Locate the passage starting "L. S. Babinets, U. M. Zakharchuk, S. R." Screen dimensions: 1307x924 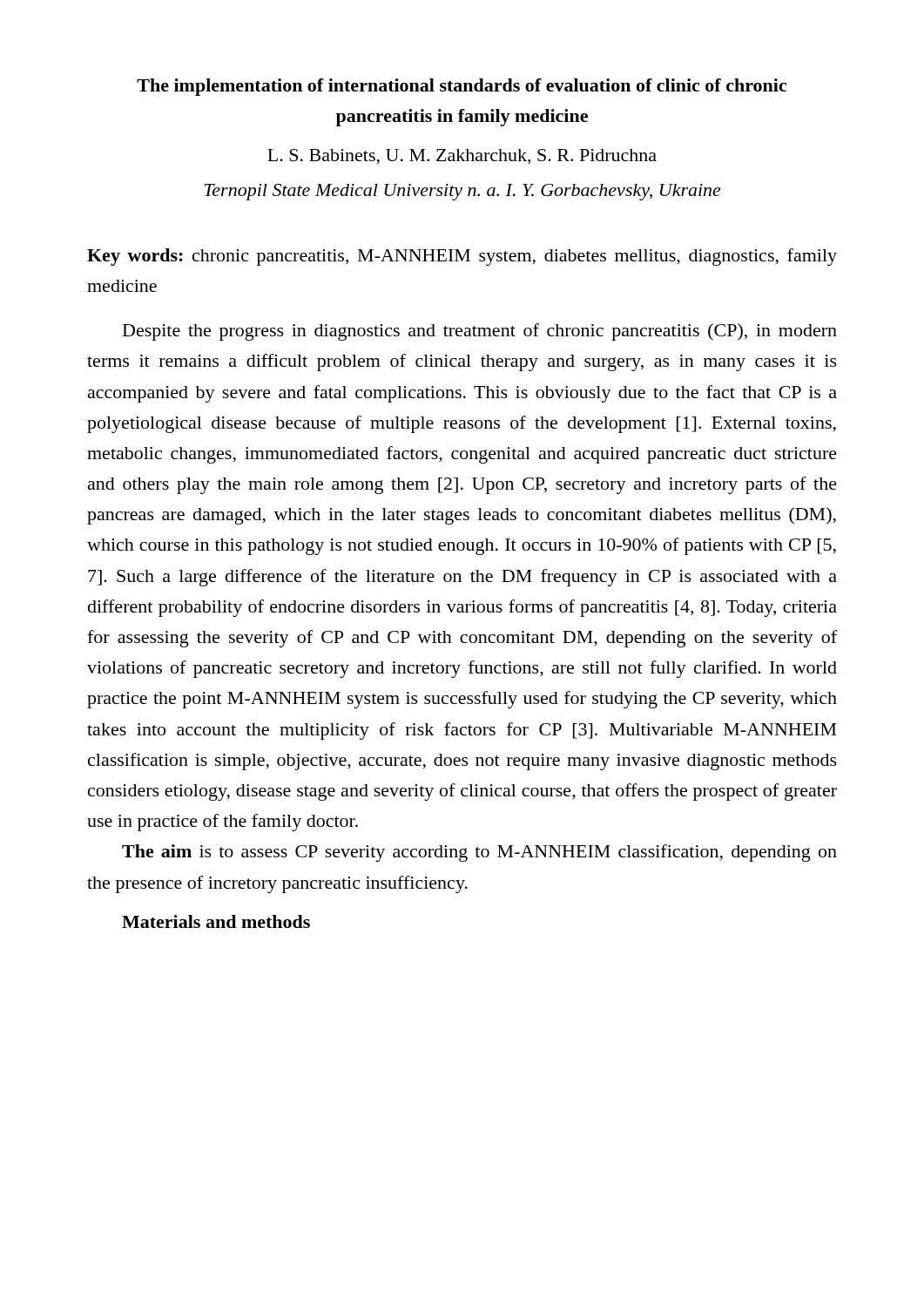click(x=462, y=155)
